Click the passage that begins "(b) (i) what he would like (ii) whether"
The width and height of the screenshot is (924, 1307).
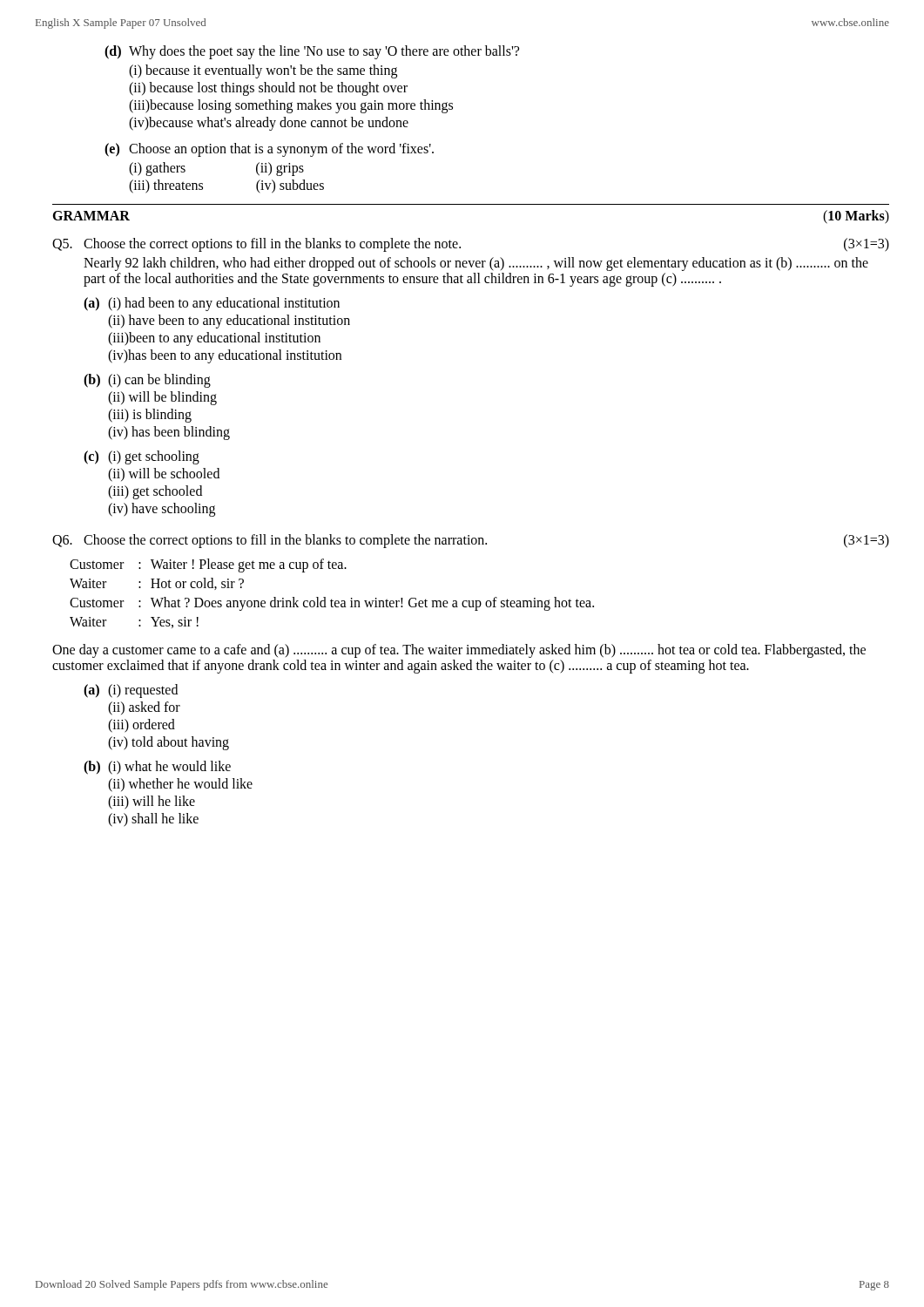(x=157, y=768)
